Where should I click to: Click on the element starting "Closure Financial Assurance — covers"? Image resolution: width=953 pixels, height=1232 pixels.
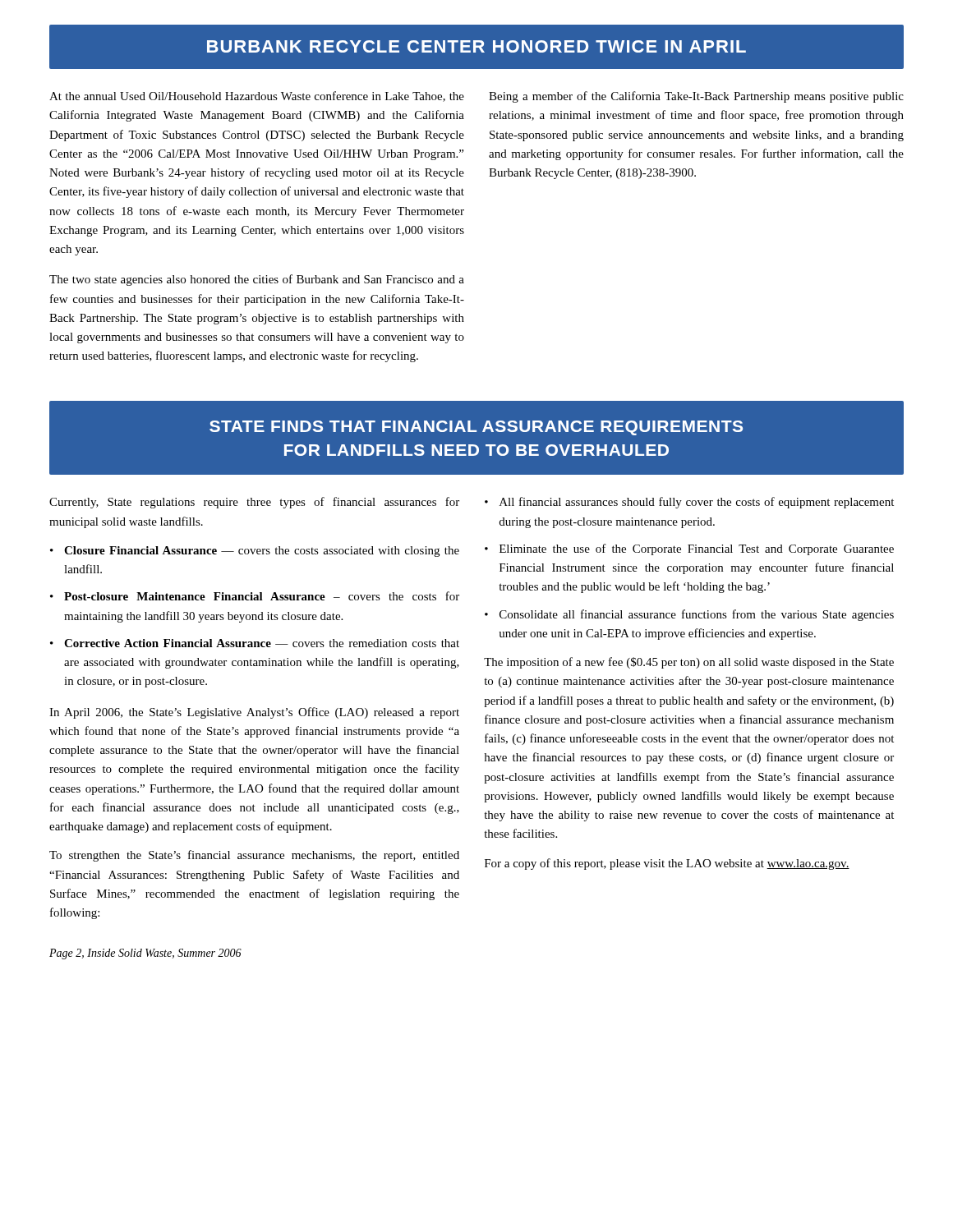click(262, 560)
